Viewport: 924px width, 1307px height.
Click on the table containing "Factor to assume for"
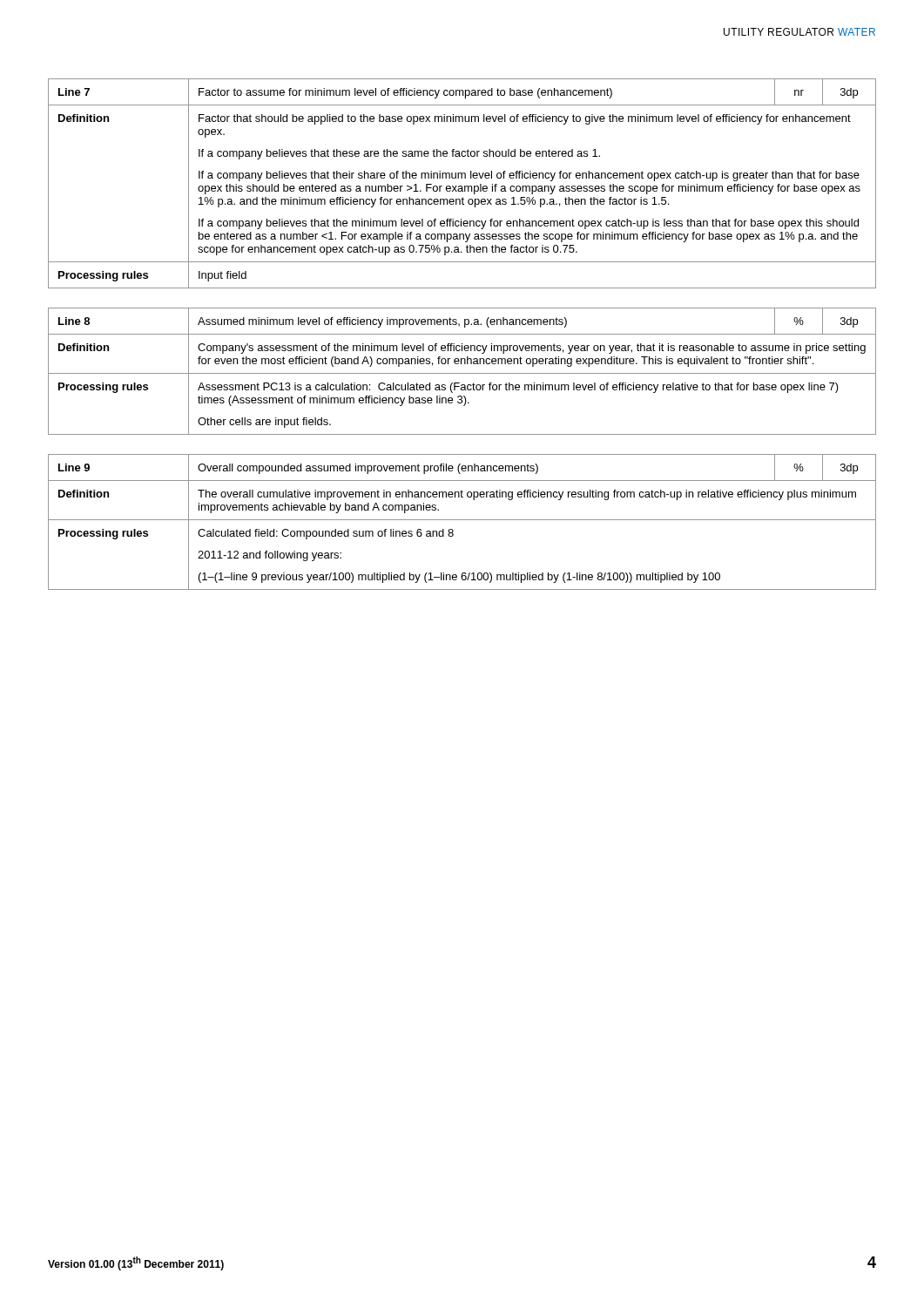point(462,183)
